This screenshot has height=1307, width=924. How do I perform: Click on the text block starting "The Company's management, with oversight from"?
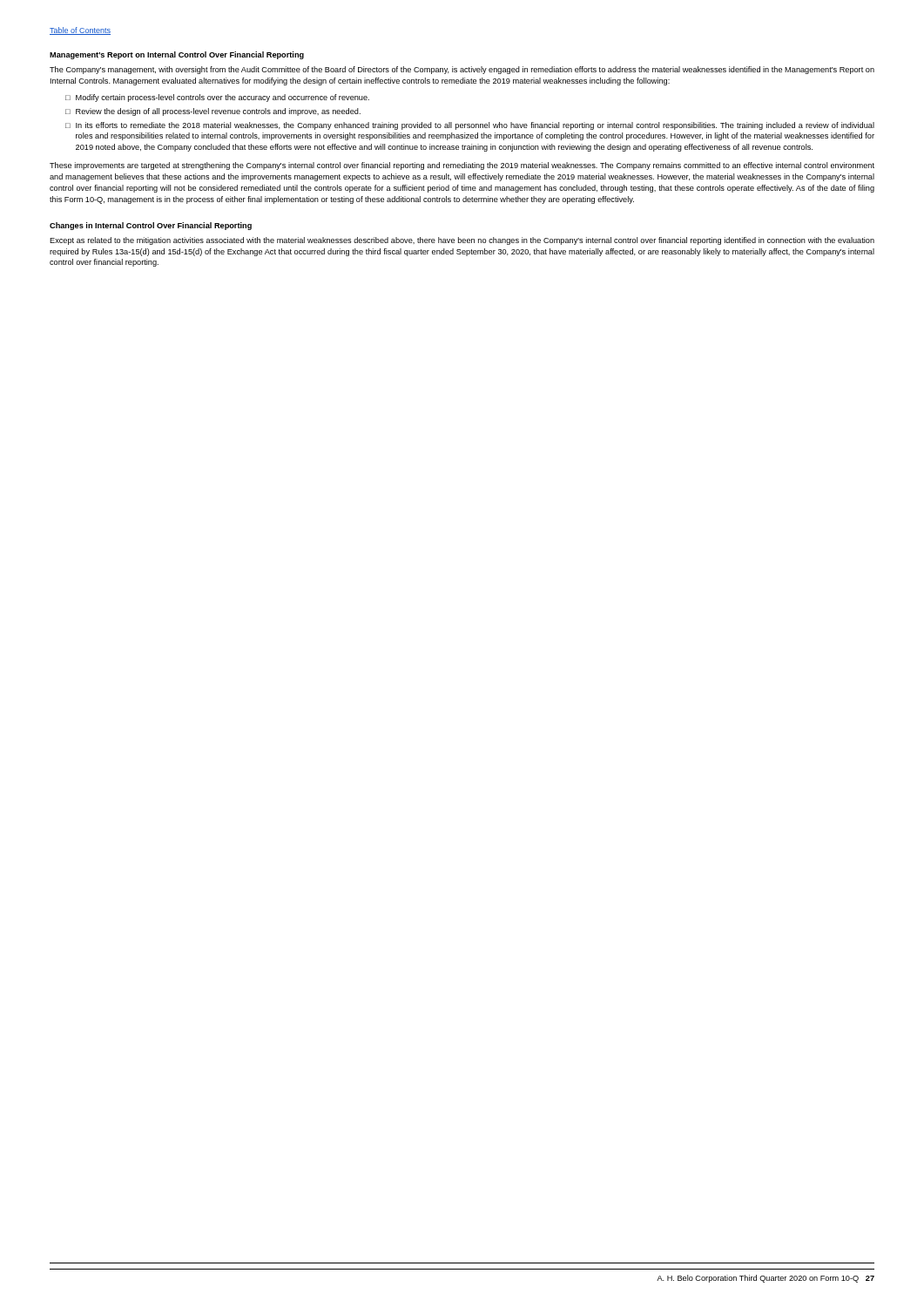(462, 75)
